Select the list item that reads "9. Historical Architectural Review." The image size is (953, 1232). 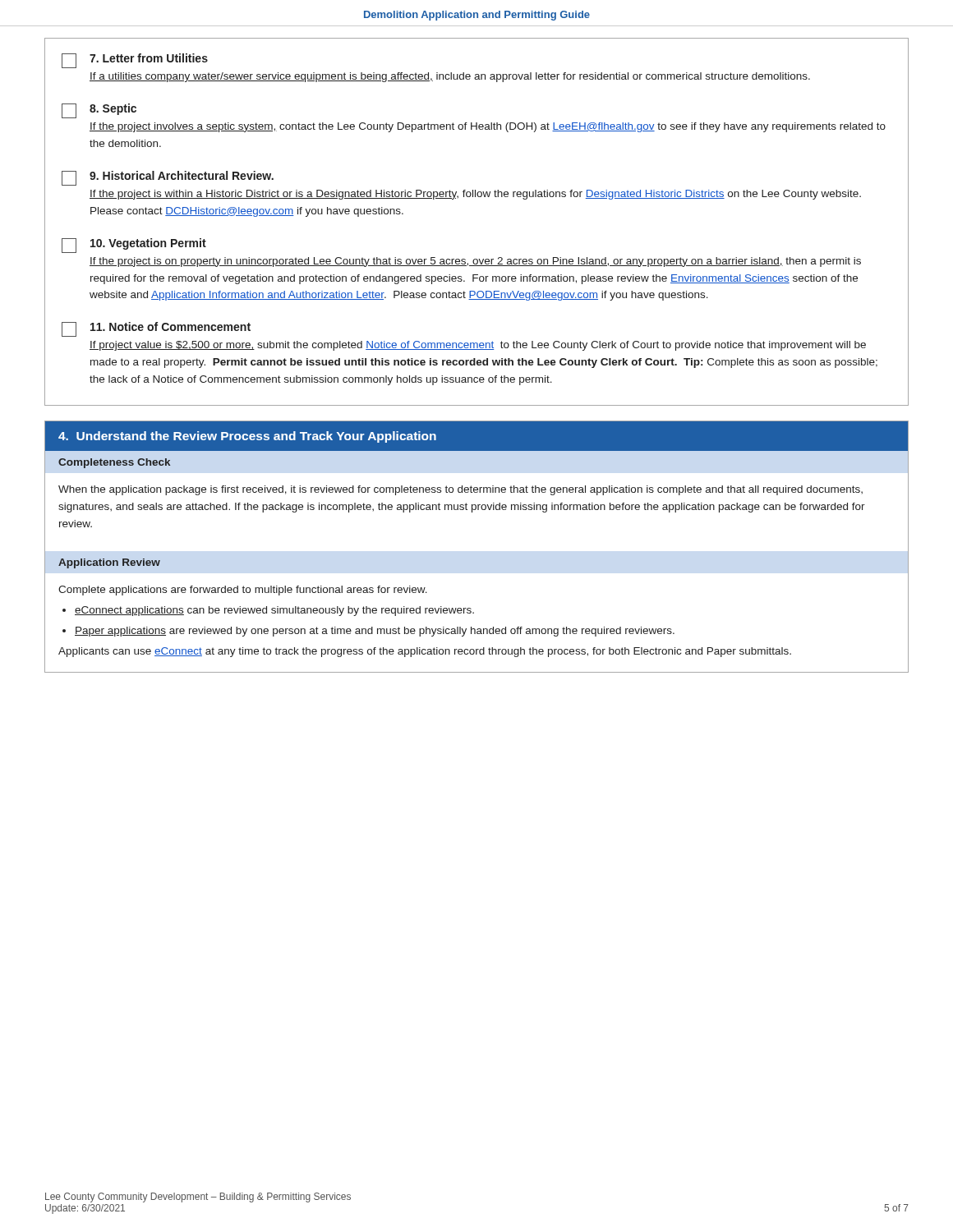[476, 194]
